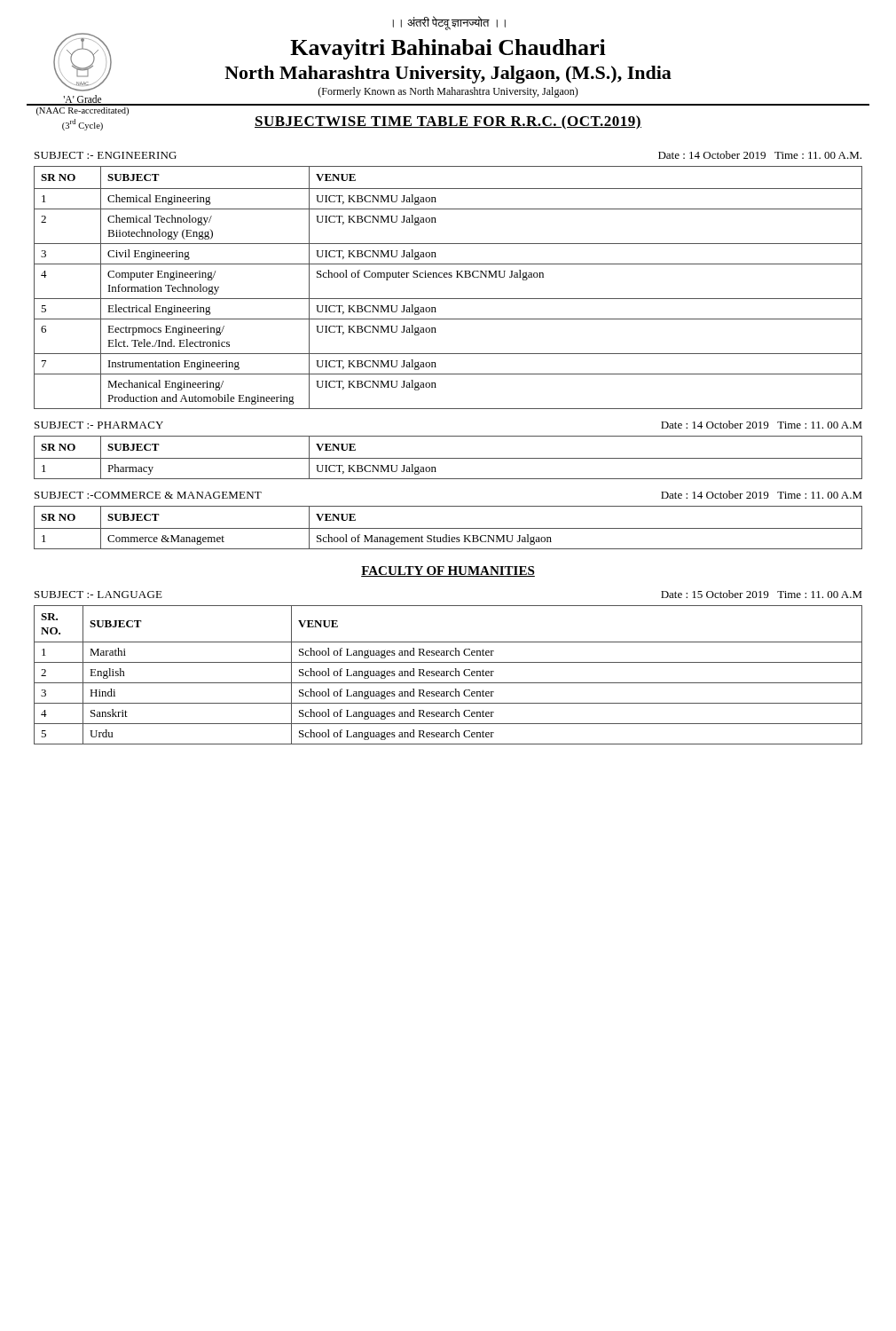Select the block starting "SUBJECT :- PHARMACY"
The image size is (896, 1331).
tap(99, 424)
